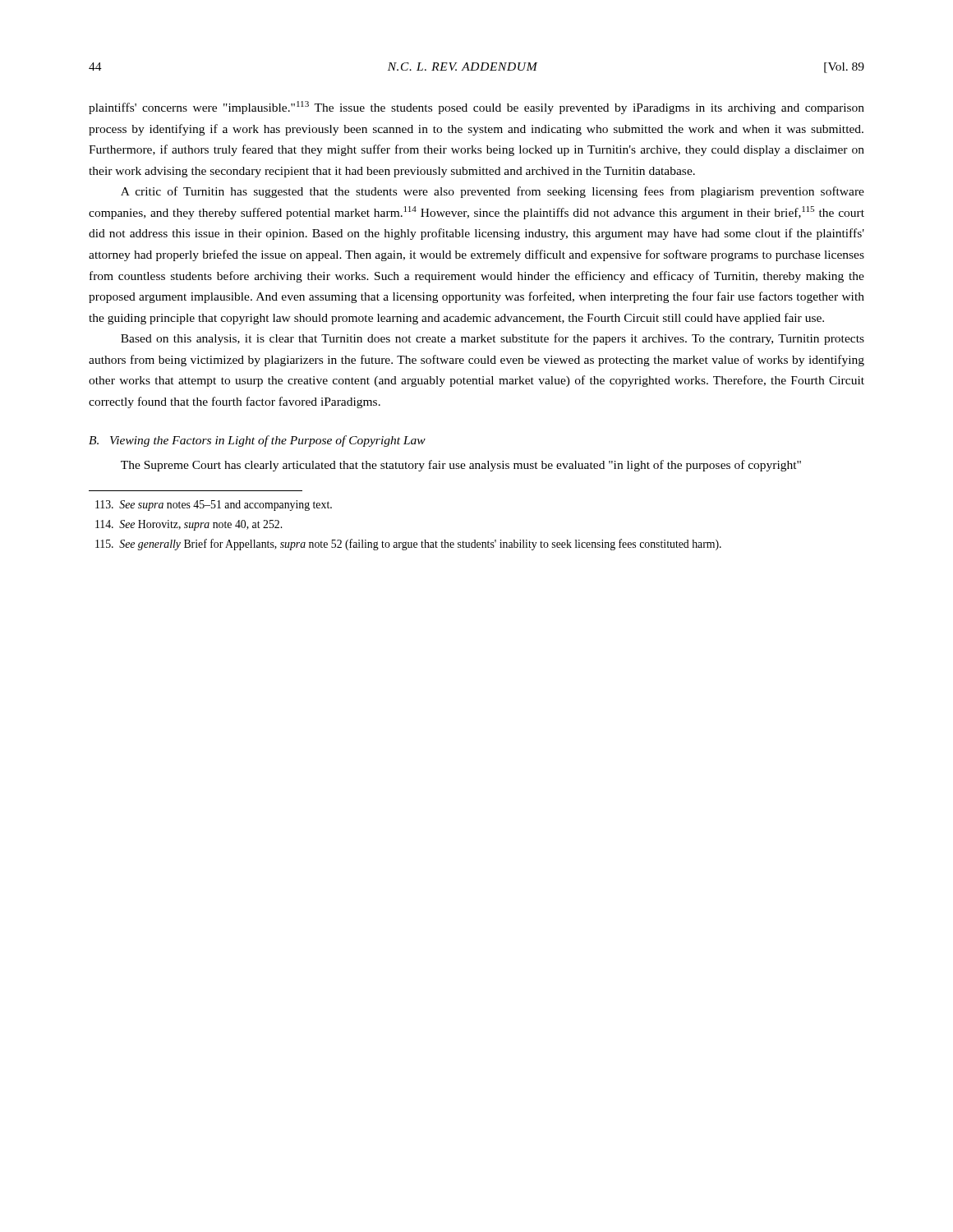The height and width of the screenshot is (1232, 953).
Task: Find the block on this page that starts "Based on this analysis,"
Action: 476,370
